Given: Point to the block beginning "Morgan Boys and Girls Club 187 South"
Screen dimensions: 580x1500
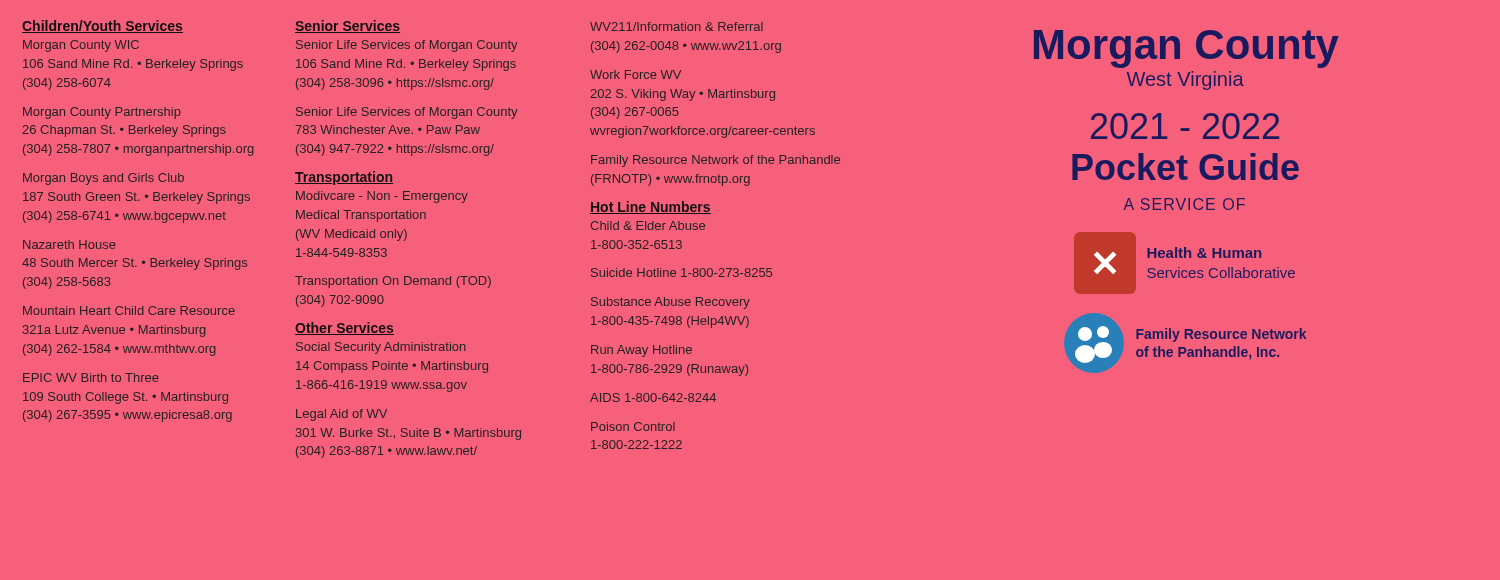Looking at the screenshot, I should (x=148, y=197).
